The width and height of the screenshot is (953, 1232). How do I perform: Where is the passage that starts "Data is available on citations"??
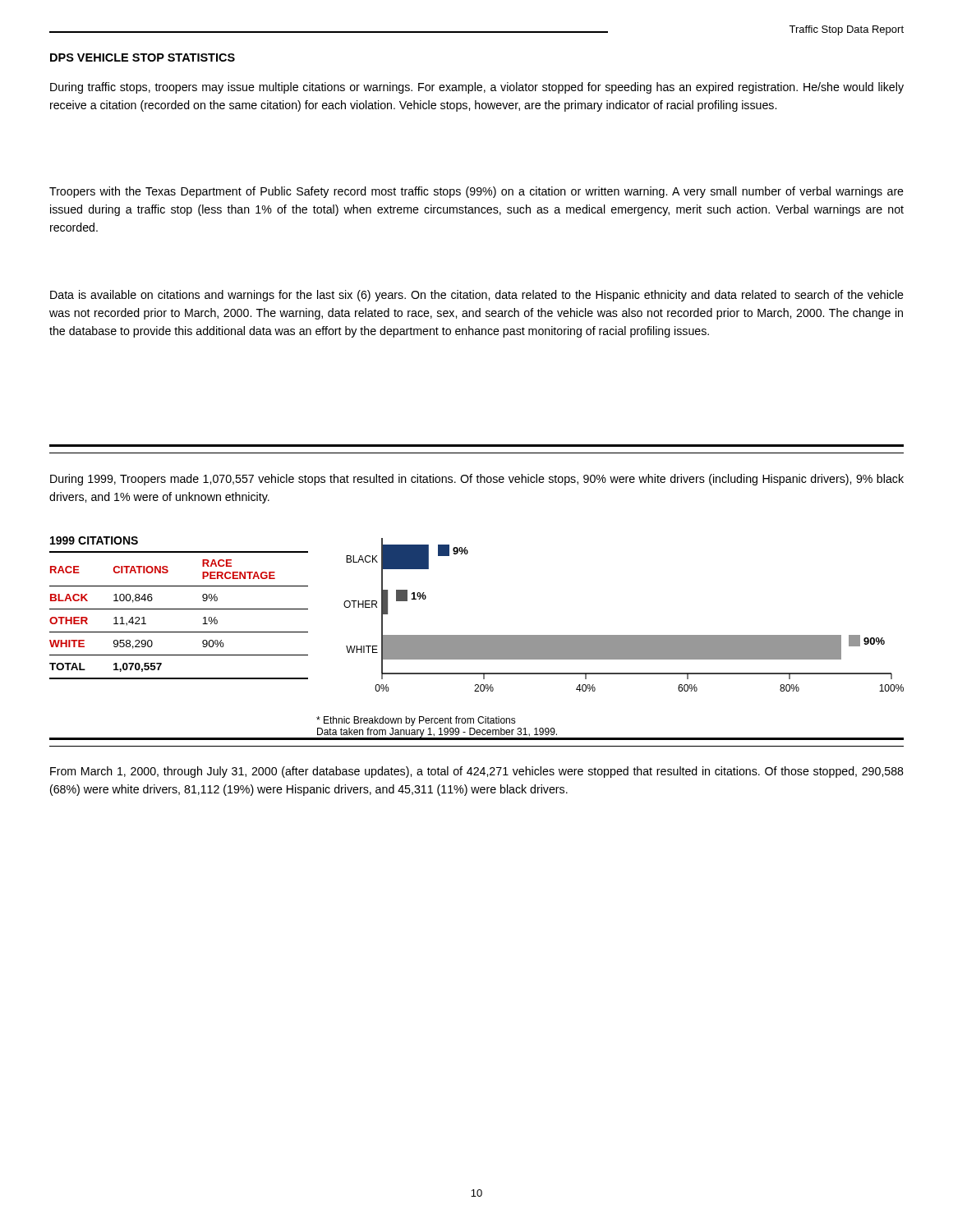pyautogui.click(x=476, y=313)
